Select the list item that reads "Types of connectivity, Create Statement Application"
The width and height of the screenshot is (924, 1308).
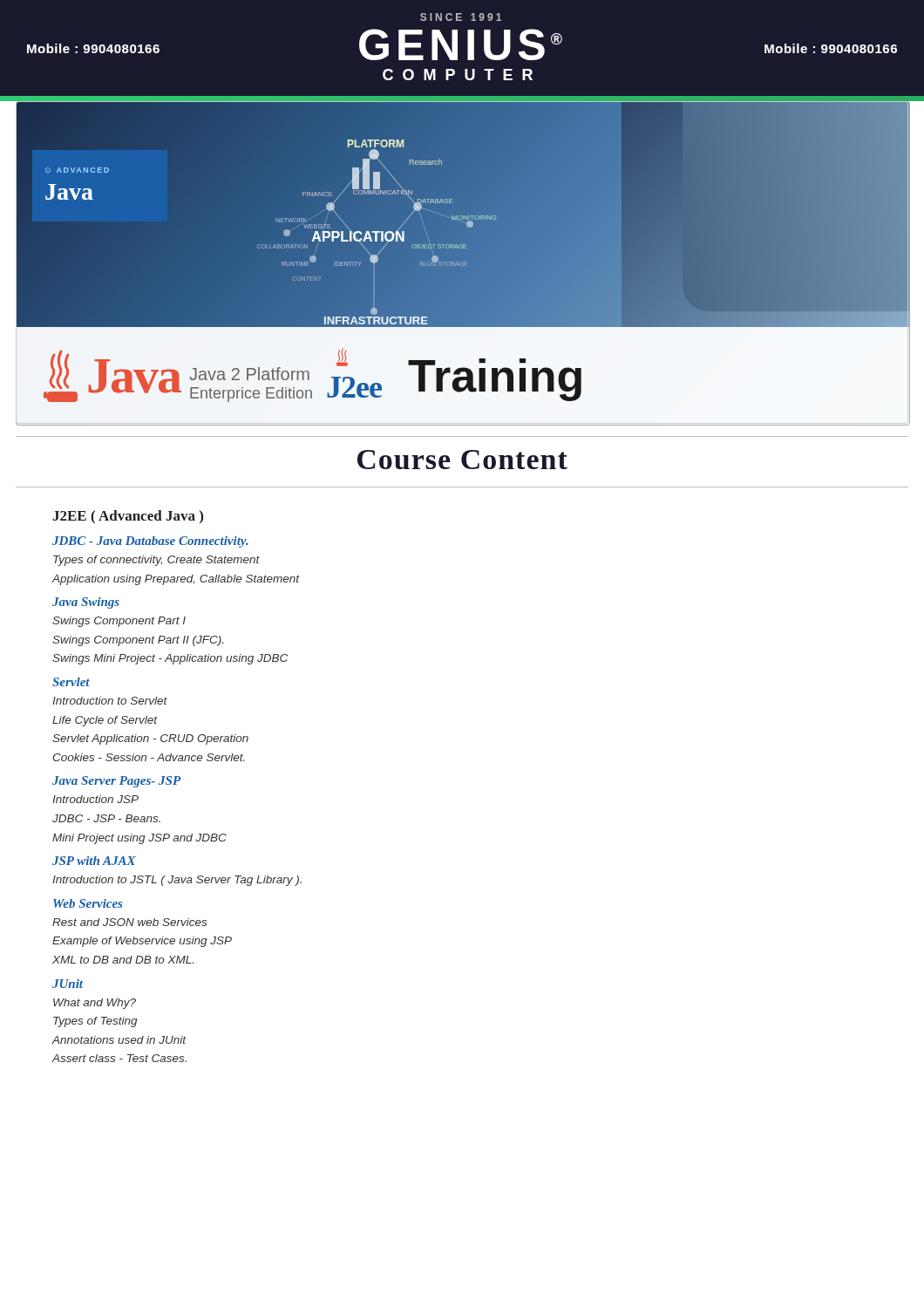176,569
